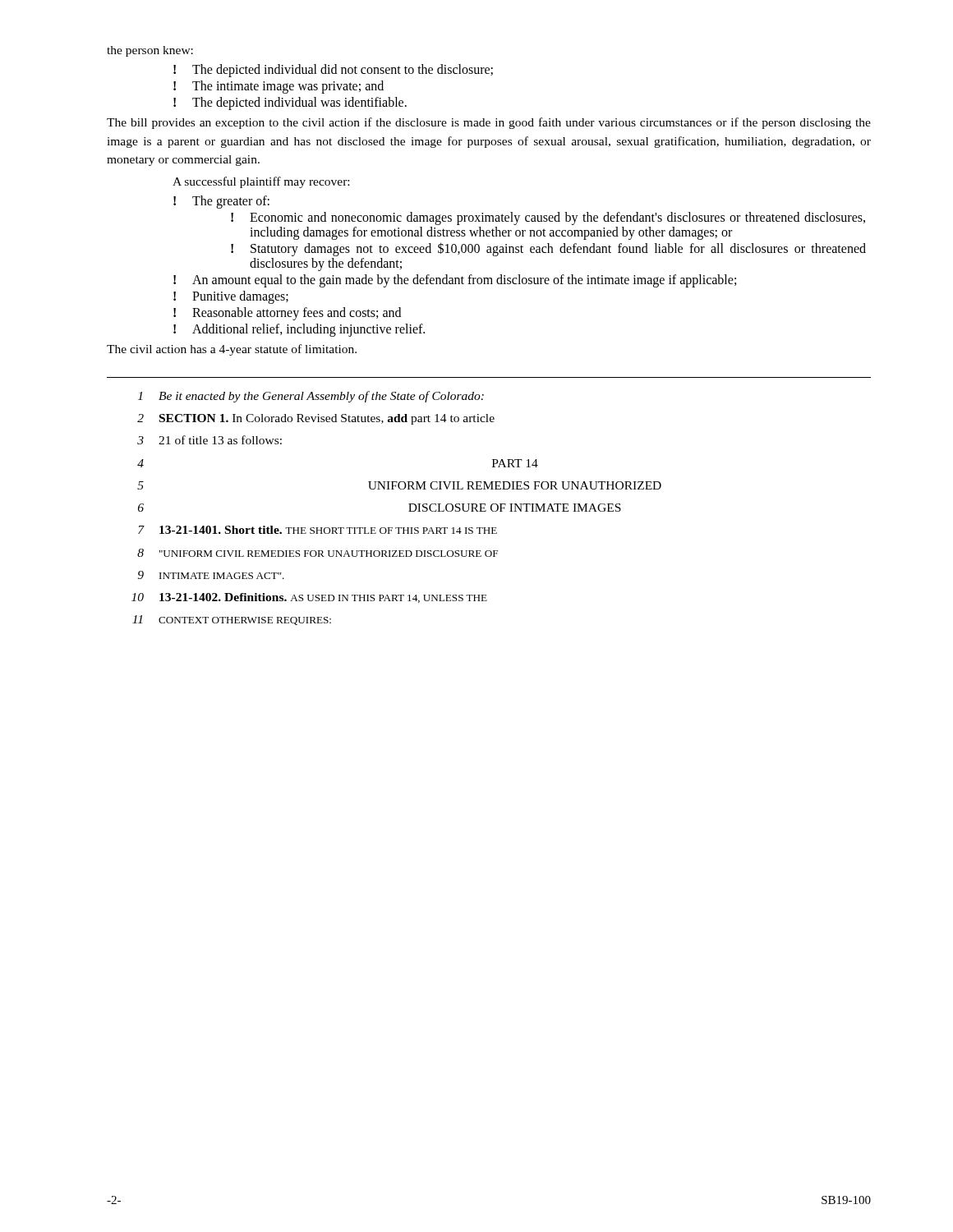Select the block starting "The civil action has a 4-year statute"
The height and width of the screenshot is (1232, 953).
pos(232,349)
